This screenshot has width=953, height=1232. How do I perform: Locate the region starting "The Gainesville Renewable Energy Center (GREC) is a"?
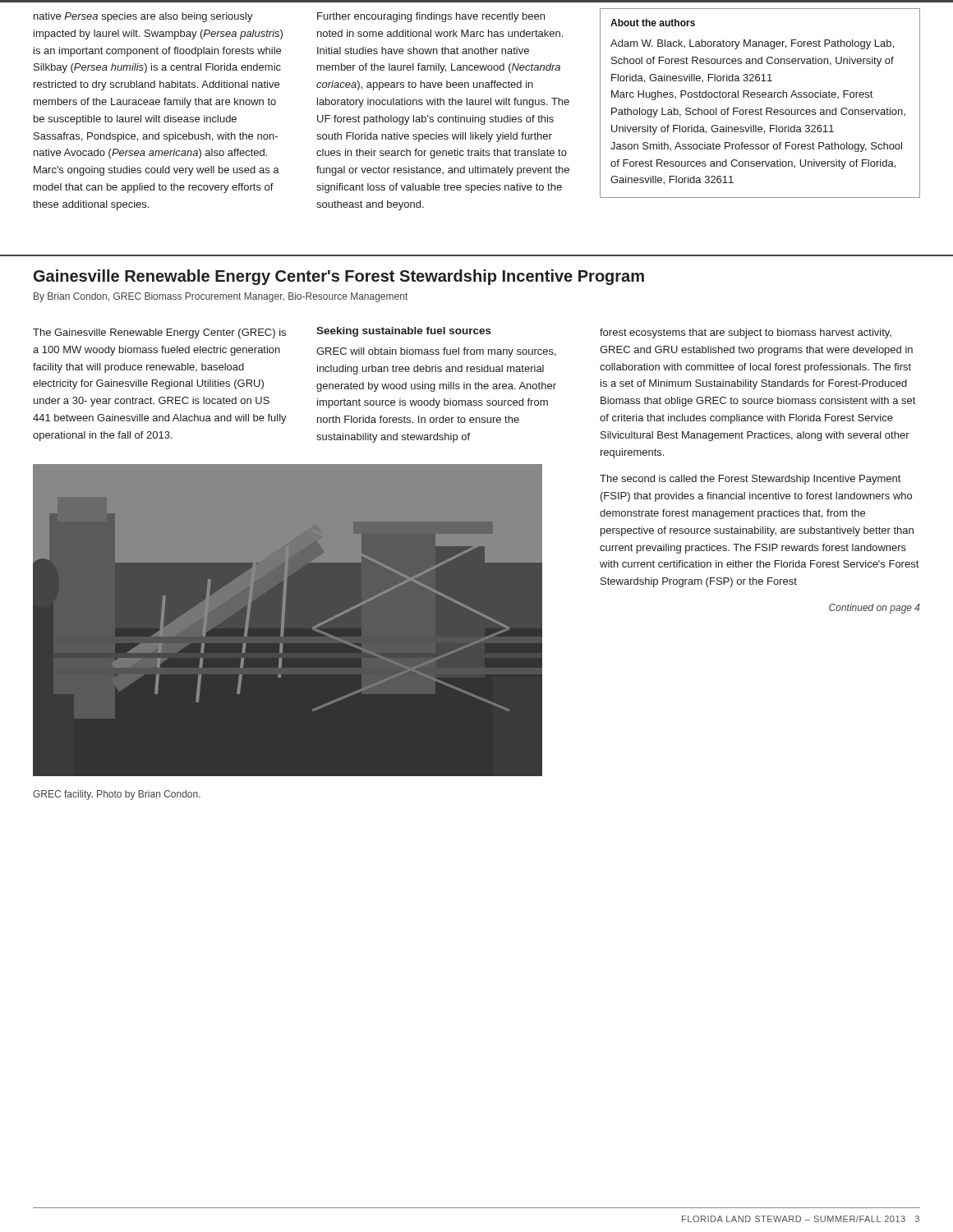pos(160,384)
